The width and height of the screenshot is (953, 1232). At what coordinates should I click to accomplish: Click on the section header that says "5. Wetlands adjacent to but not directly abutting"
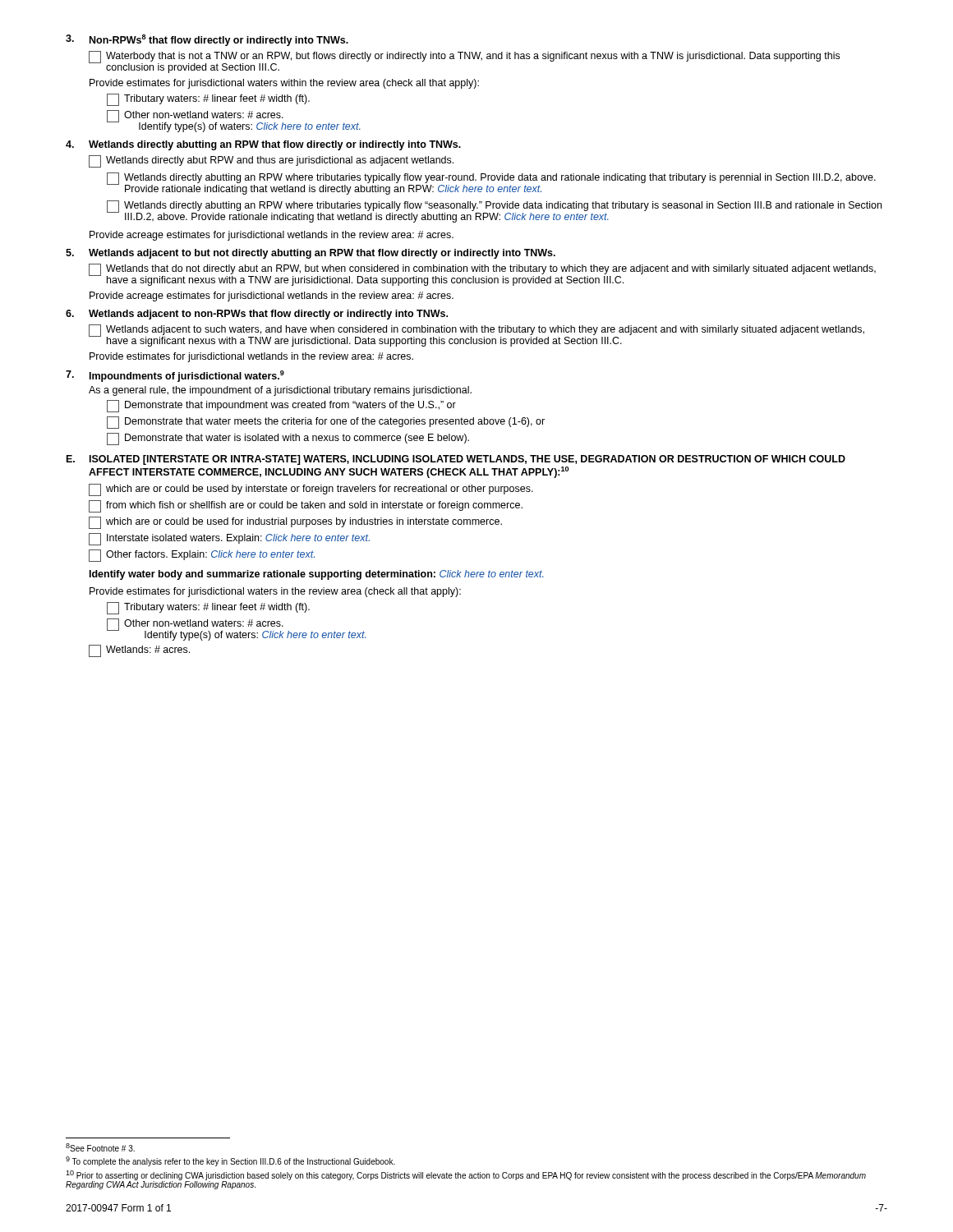click(x=311, y=253)
